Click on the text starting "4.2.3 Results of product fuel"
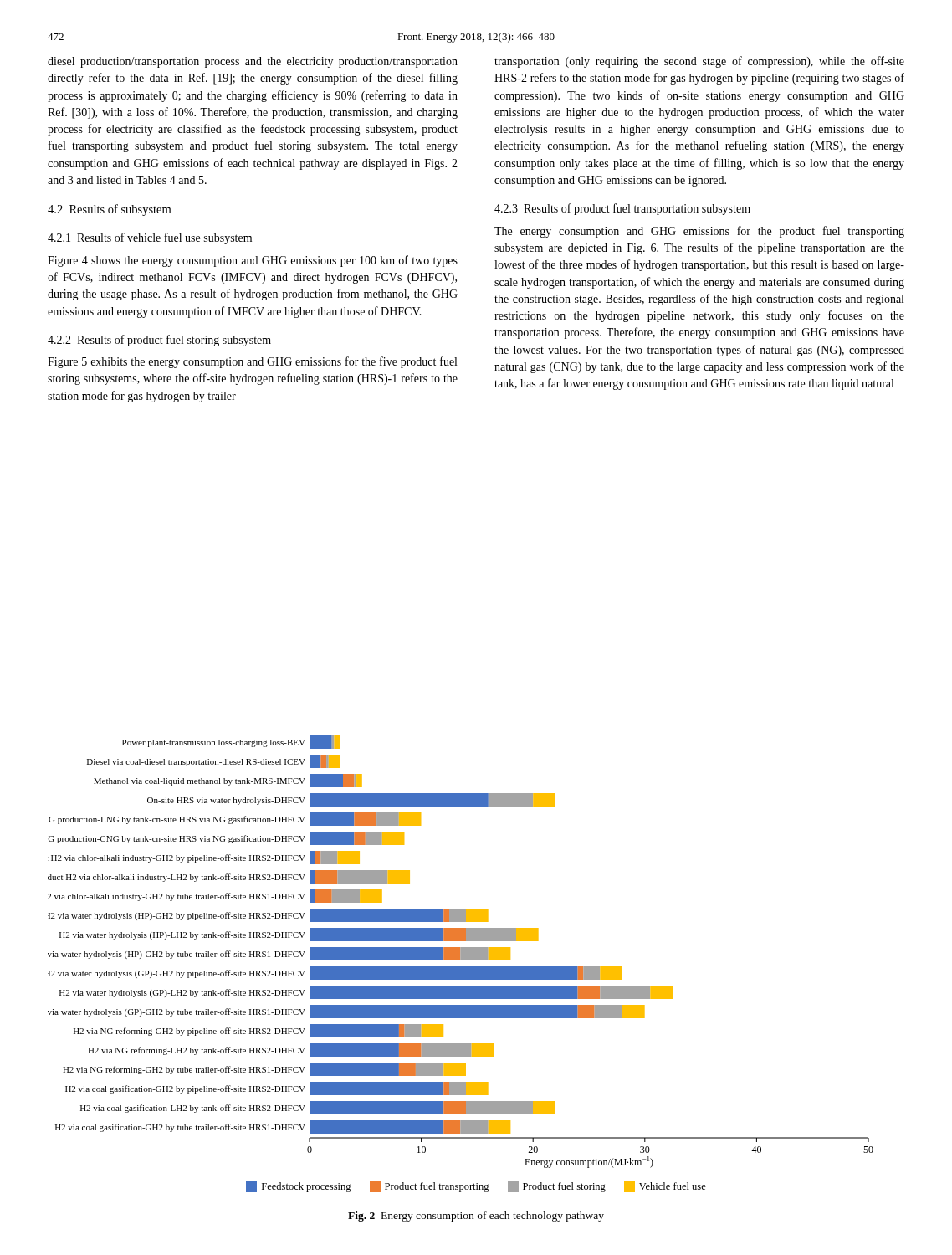Image resolution: width=952 pixels, height=1255 pixels. click(x=622, y=209)
